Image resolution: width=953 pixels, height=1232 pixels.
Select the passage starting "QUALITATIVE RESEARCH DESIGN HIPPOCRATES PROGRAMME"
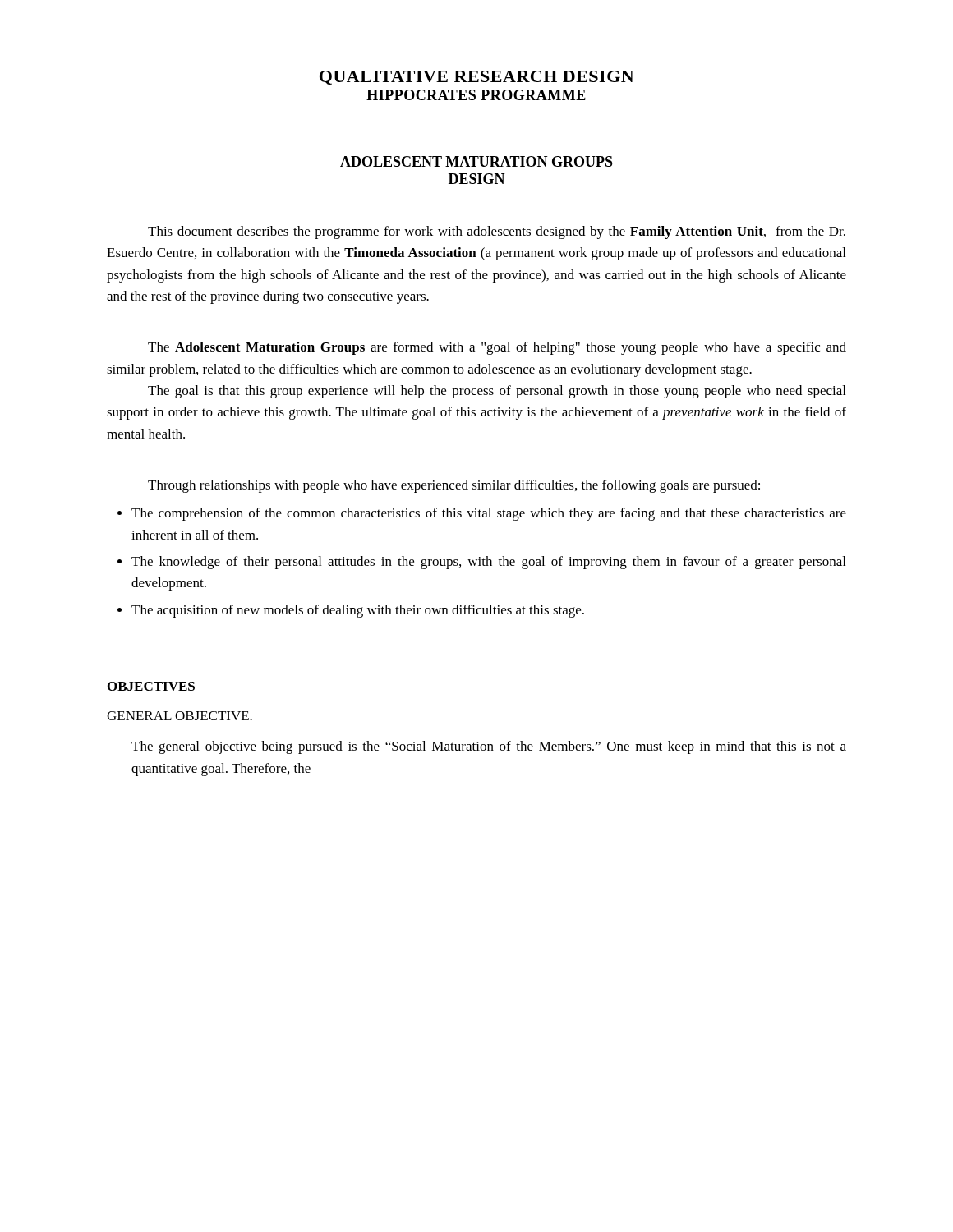pos(476,85)
